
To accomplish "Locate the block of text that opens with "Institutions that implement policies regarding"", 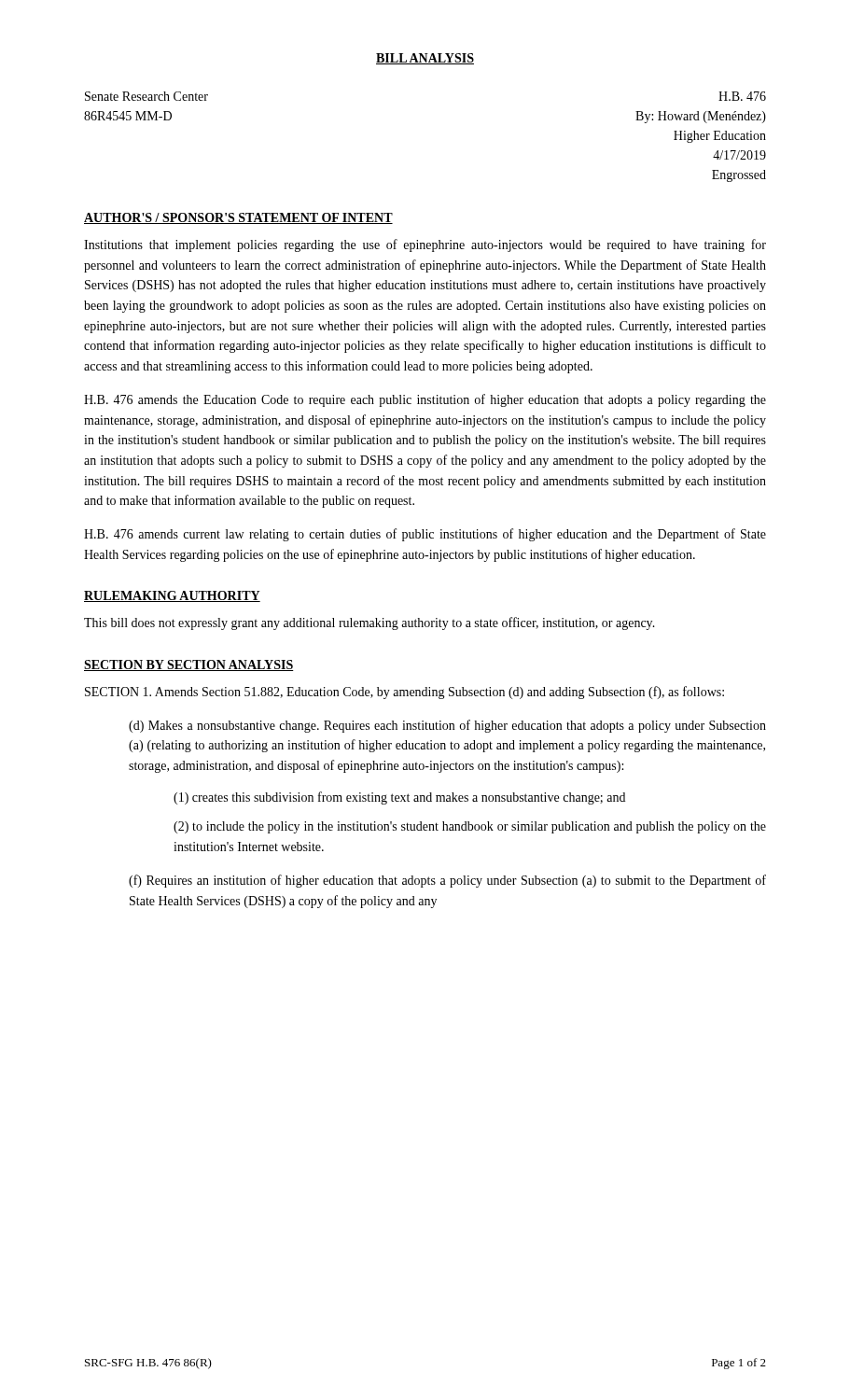I will tap(425, 306).
